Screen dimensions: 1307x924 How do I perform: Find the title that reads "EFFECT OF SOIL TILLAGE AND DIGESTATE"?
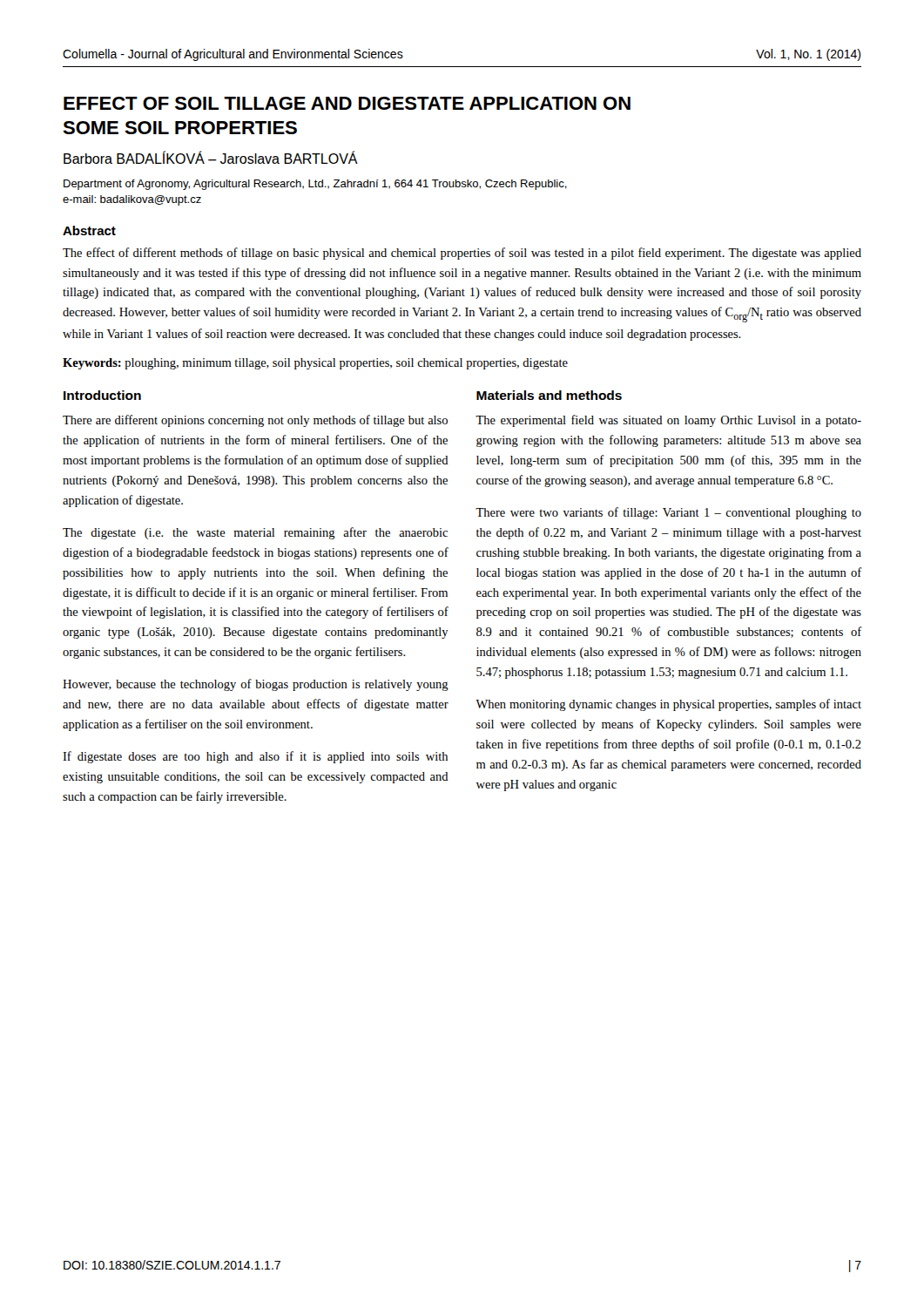point(462,115)
